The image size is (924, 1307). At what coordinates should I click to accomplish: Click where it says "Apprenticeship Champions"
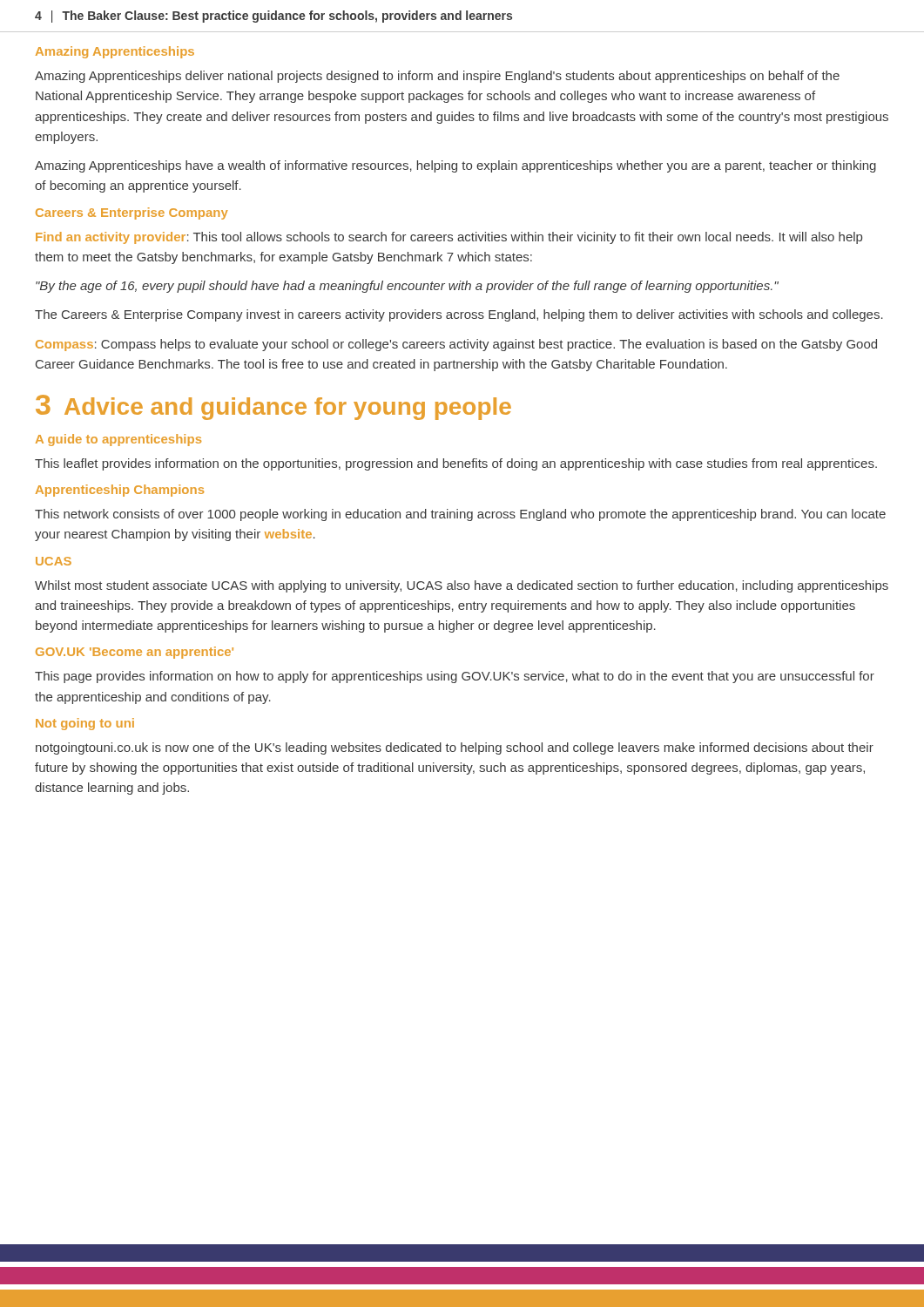point(120,489)
